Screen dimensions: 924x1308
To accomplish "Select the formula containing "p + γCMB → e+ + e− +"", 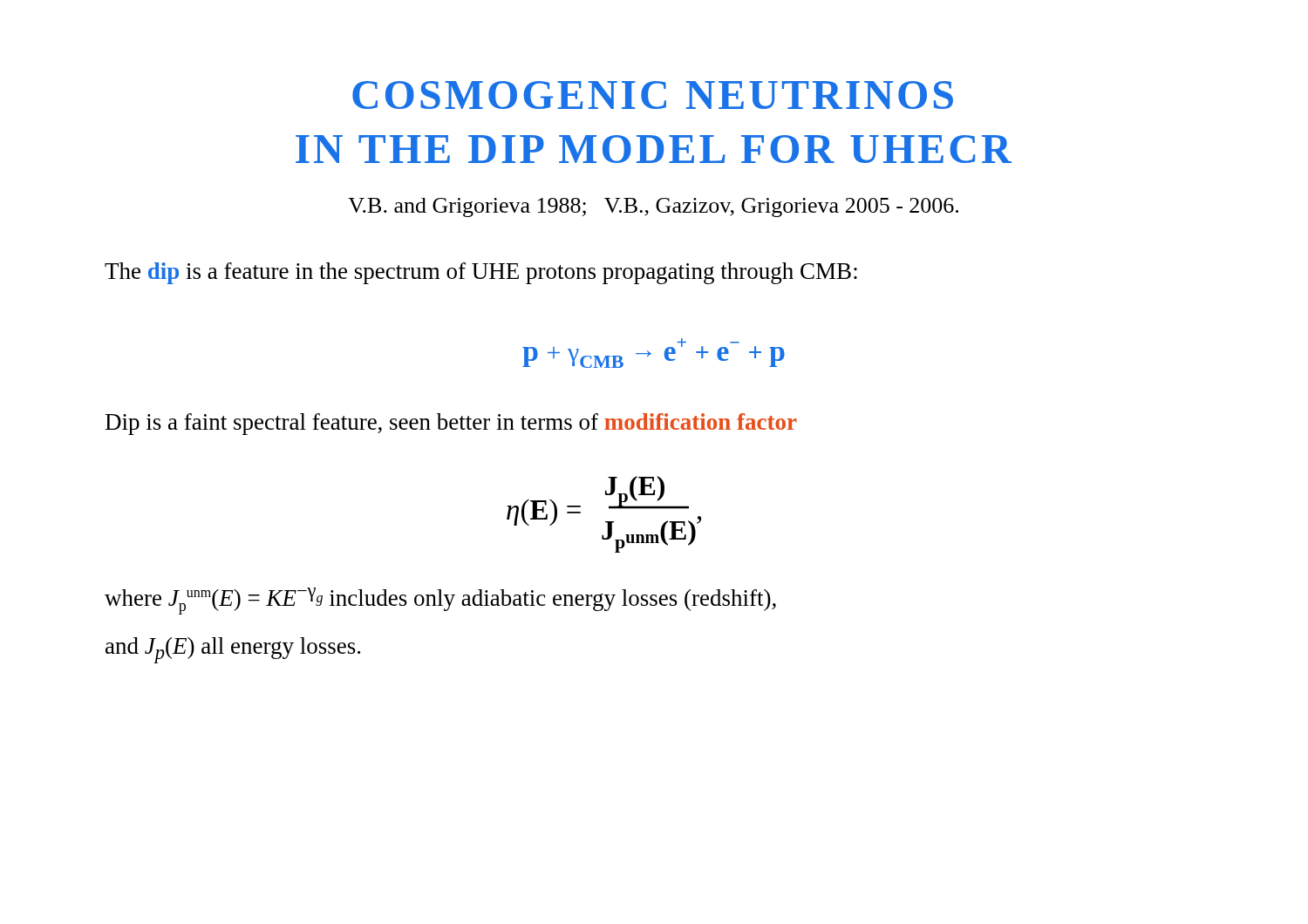I will point(654,346).
